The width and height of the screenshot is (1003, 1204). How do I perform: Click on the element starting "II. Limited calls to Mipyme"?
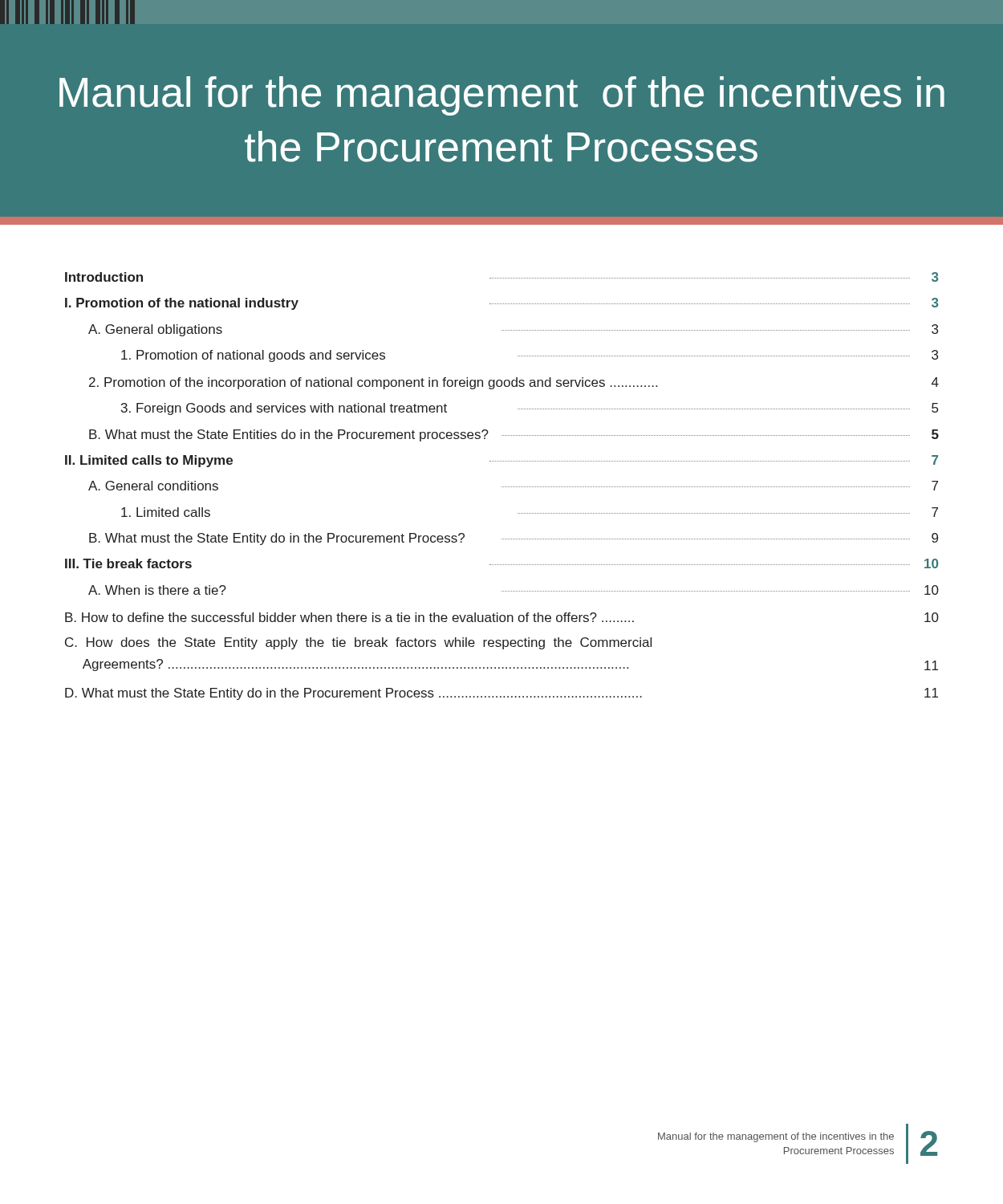(x=501, y=461)
